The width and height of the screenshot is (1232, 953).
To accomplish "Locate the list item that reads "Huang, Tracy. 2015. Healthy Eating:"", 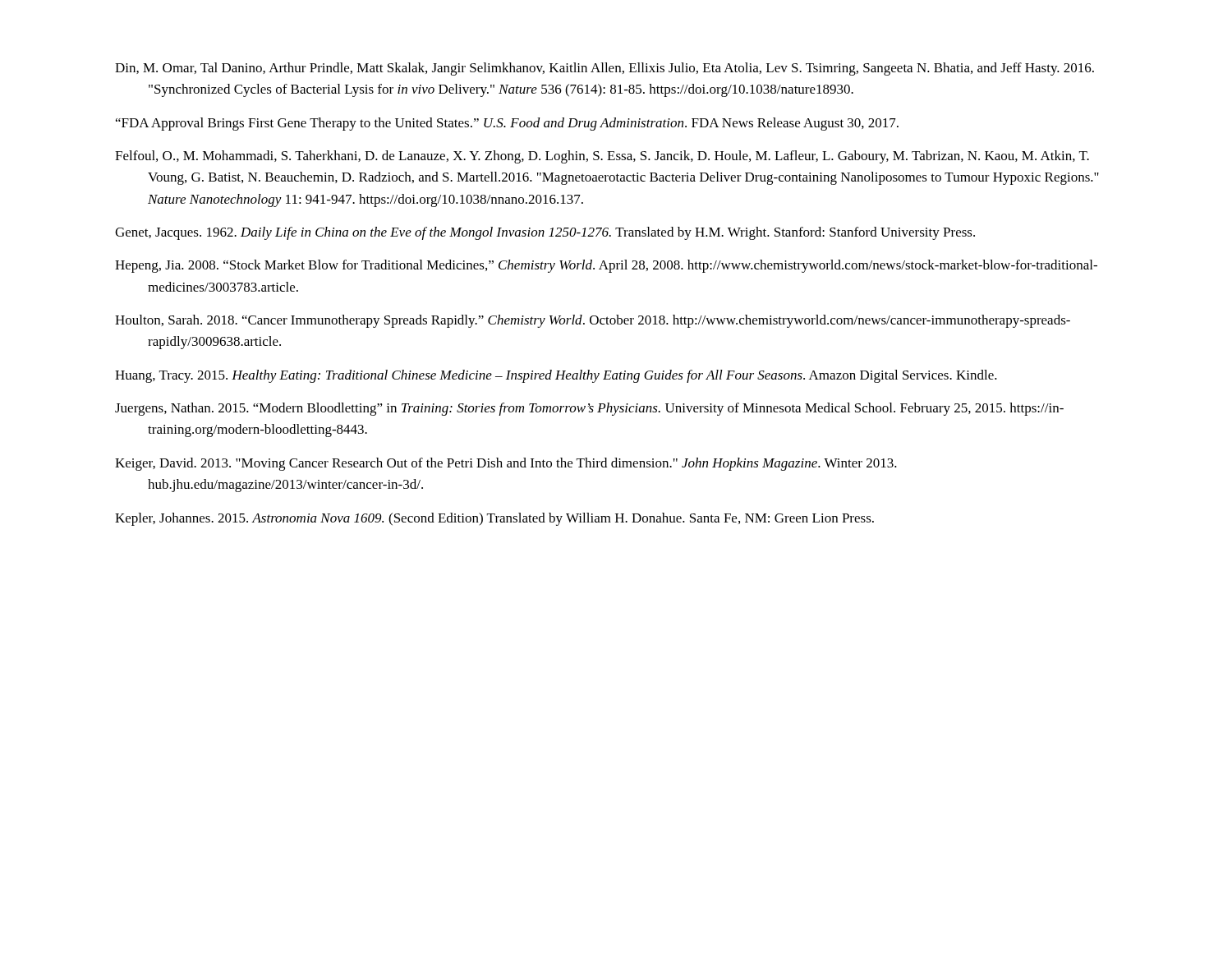I will pos(556,375).
